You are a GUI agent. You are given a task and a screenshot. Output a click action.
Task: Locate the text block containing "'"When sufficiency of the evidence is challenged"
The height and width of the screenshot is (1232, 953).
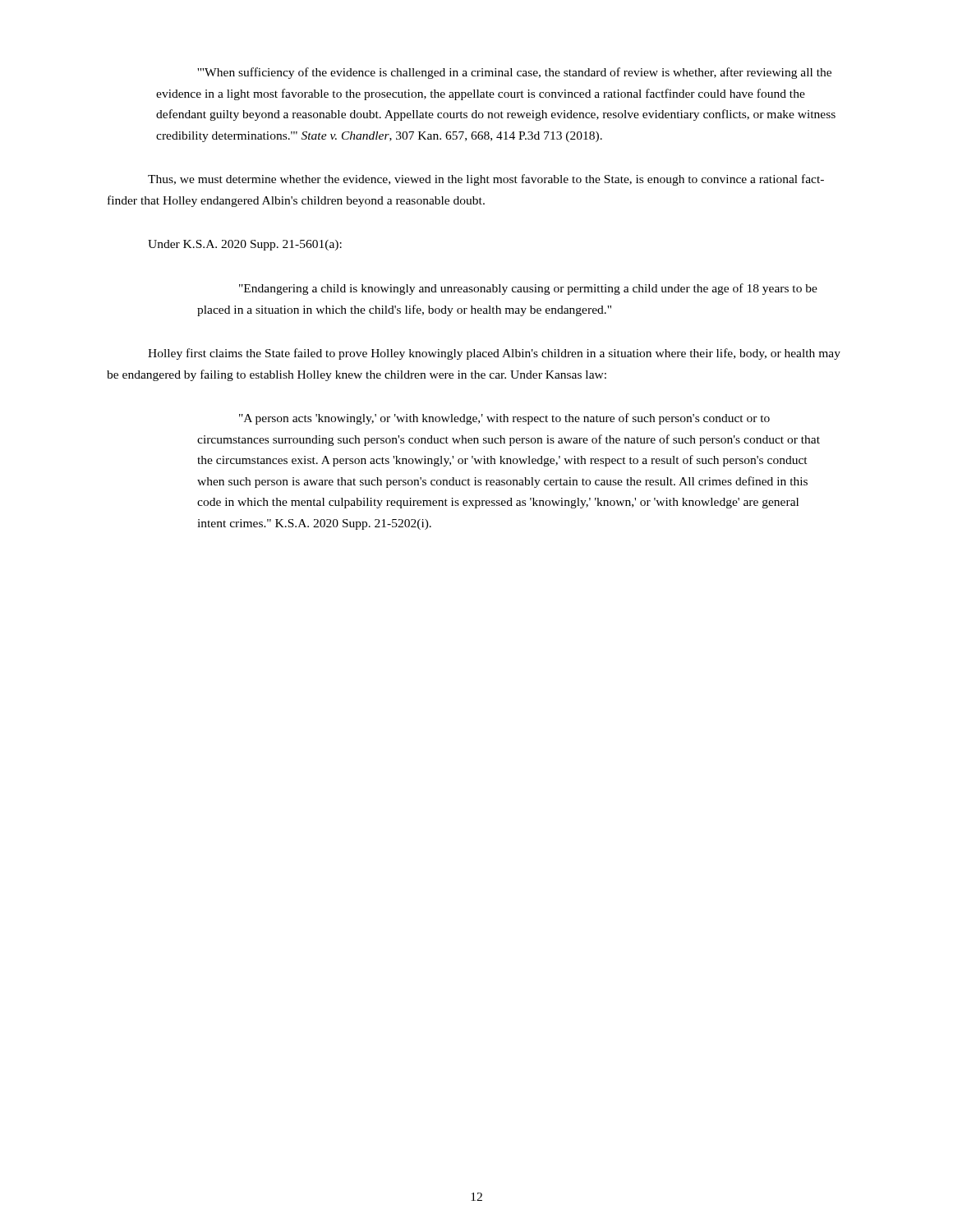point(501,104)
